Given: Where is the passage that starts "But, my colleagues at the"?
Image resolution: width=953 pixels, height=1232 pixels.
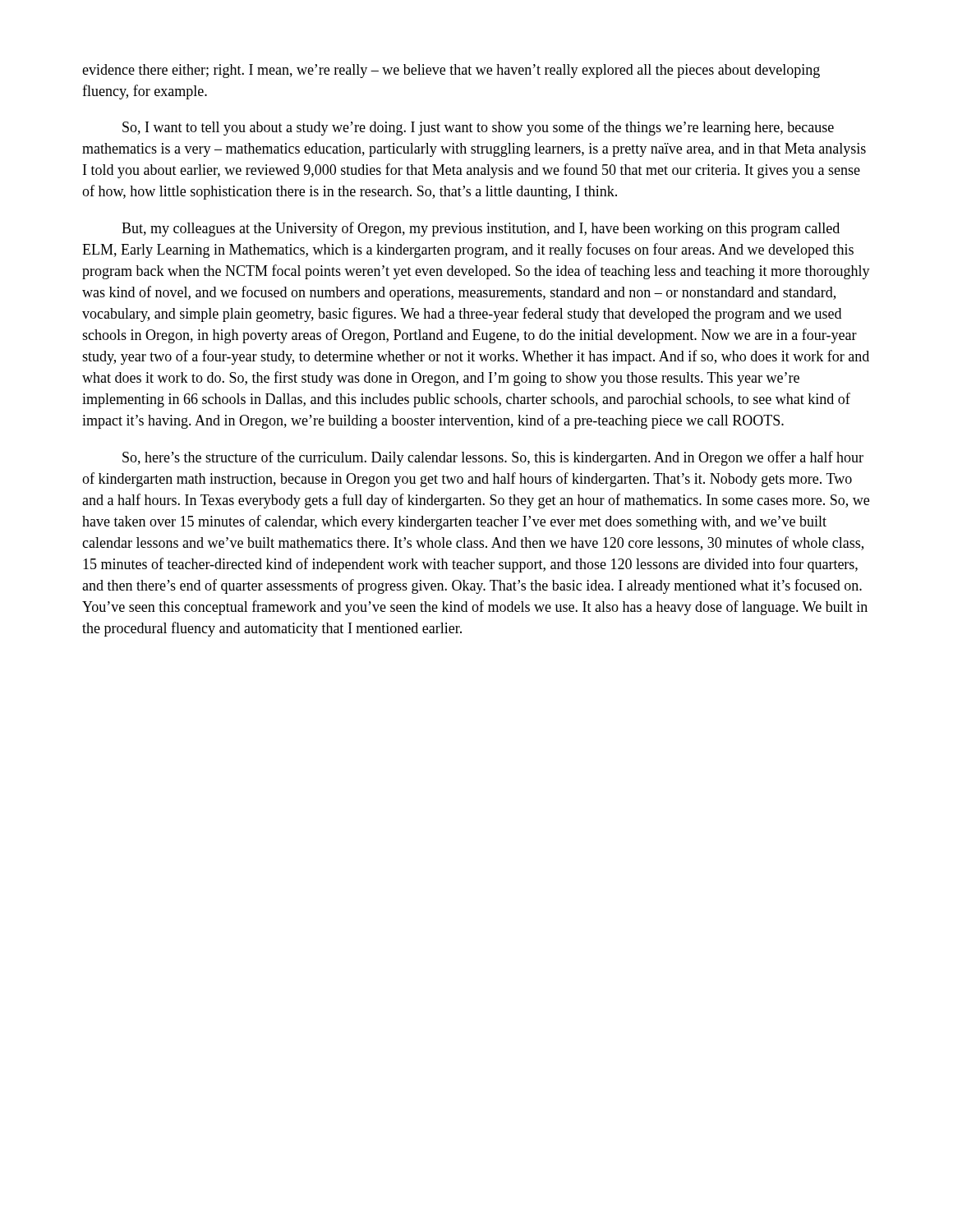Looking at the screenshot, I should pos(476,324).
